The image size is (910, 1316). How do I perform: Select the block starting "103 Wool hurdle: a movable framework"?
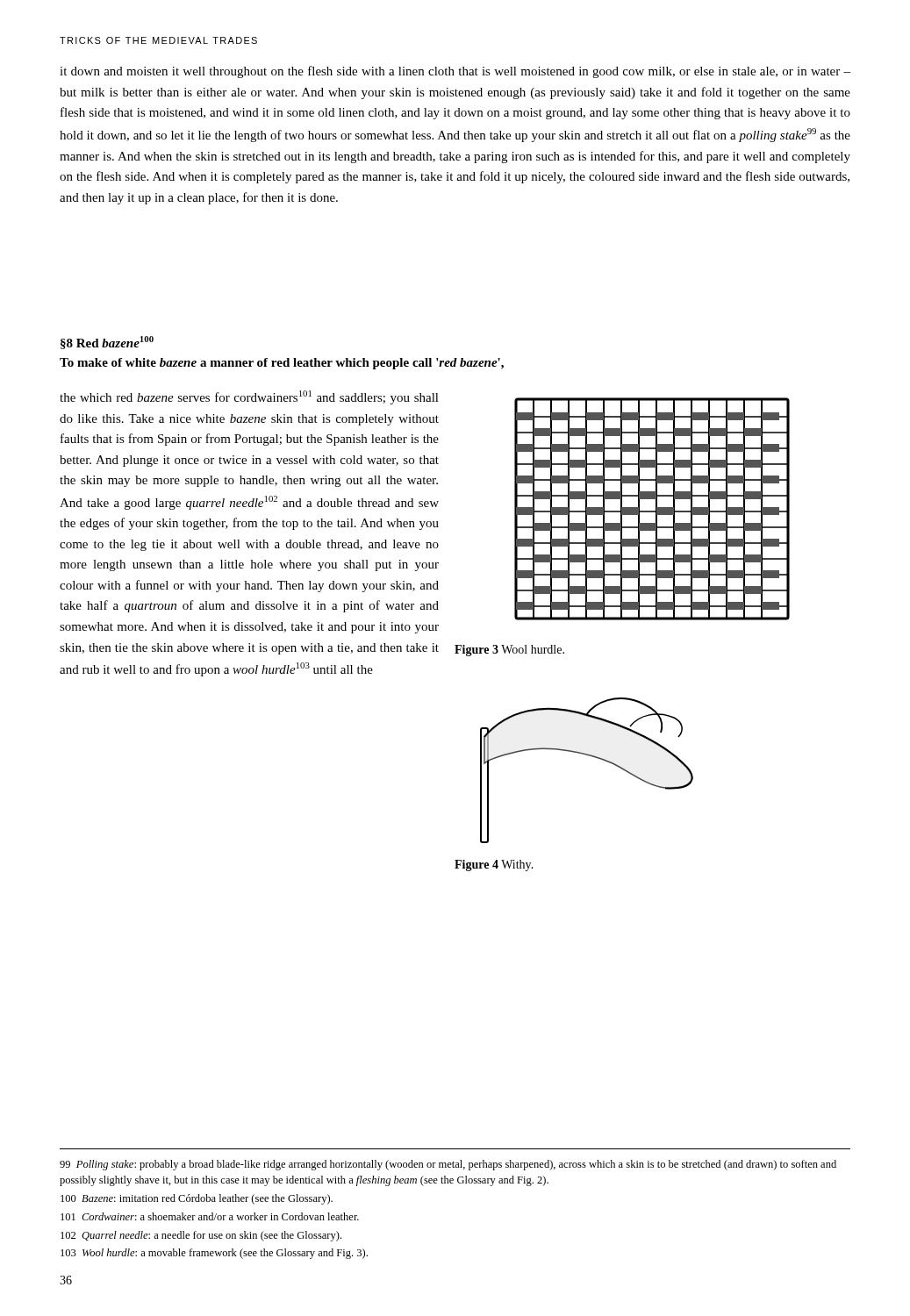pyautogui.click(x=214, y=1253)
